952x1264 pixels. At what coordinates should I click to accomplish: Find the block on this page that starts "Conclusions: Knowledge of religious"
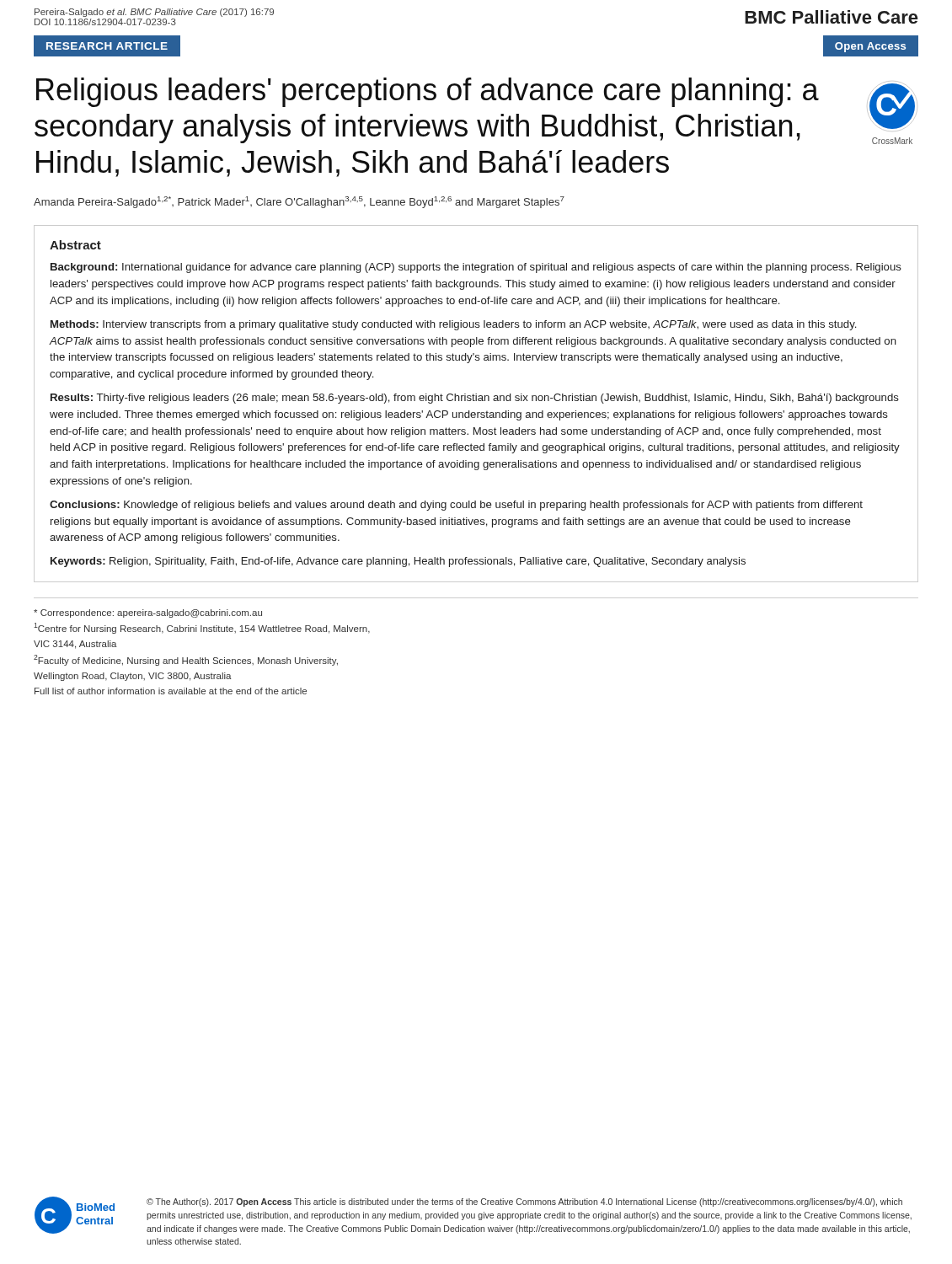(456, 521)
